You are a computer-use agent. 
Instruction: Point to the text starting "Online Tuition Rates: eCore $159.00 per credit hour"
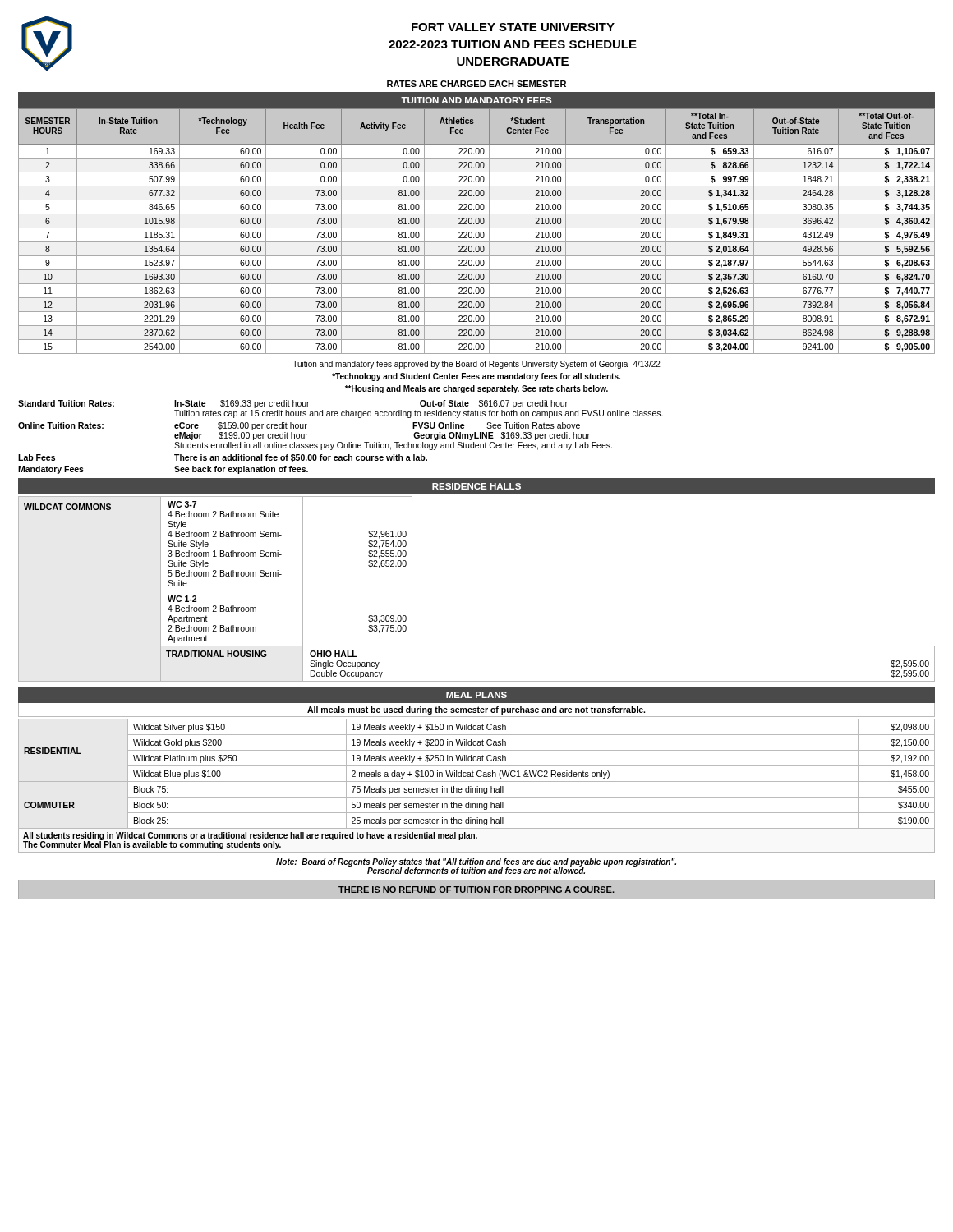click(476, 435)
